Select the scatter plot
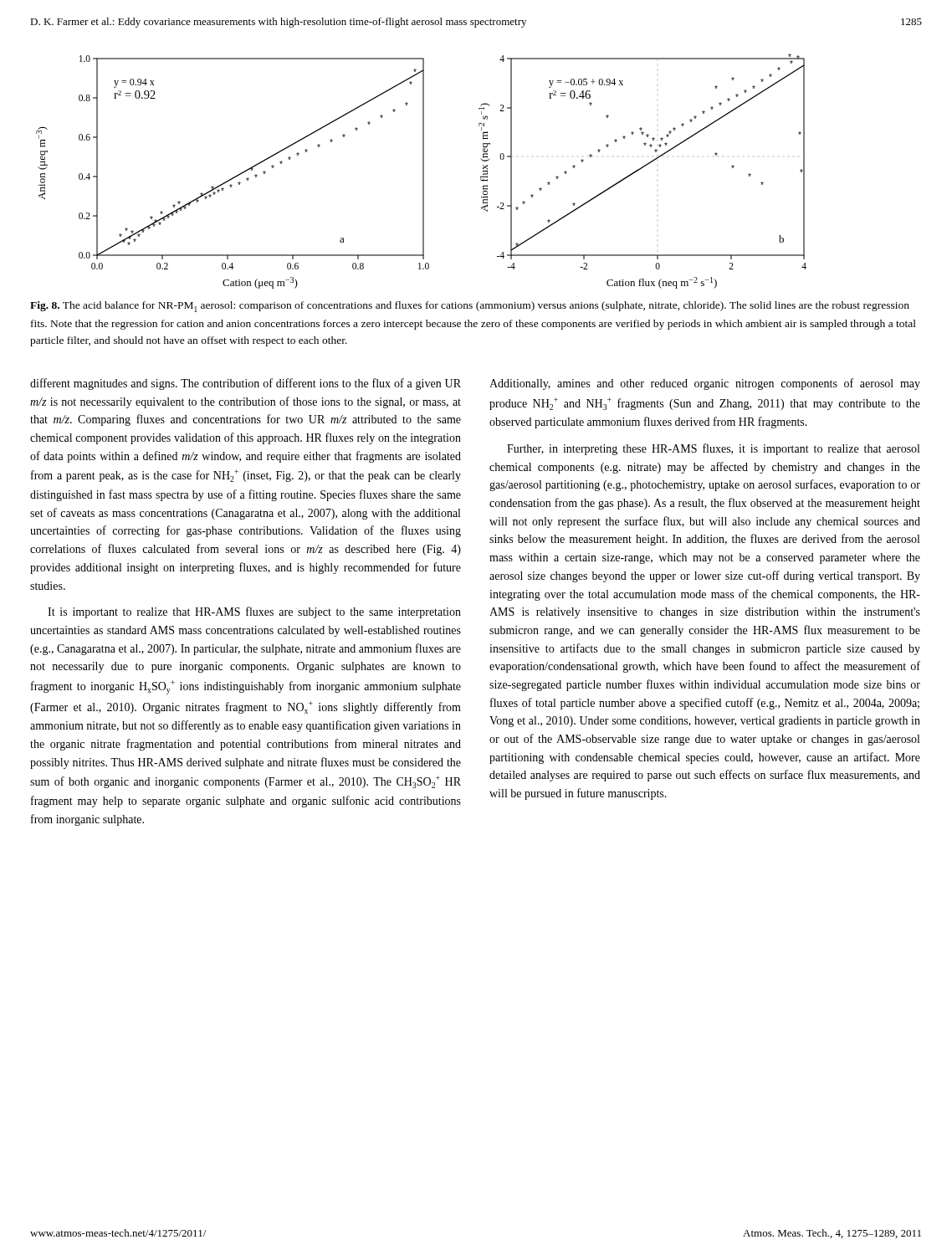 pos(476,165)
